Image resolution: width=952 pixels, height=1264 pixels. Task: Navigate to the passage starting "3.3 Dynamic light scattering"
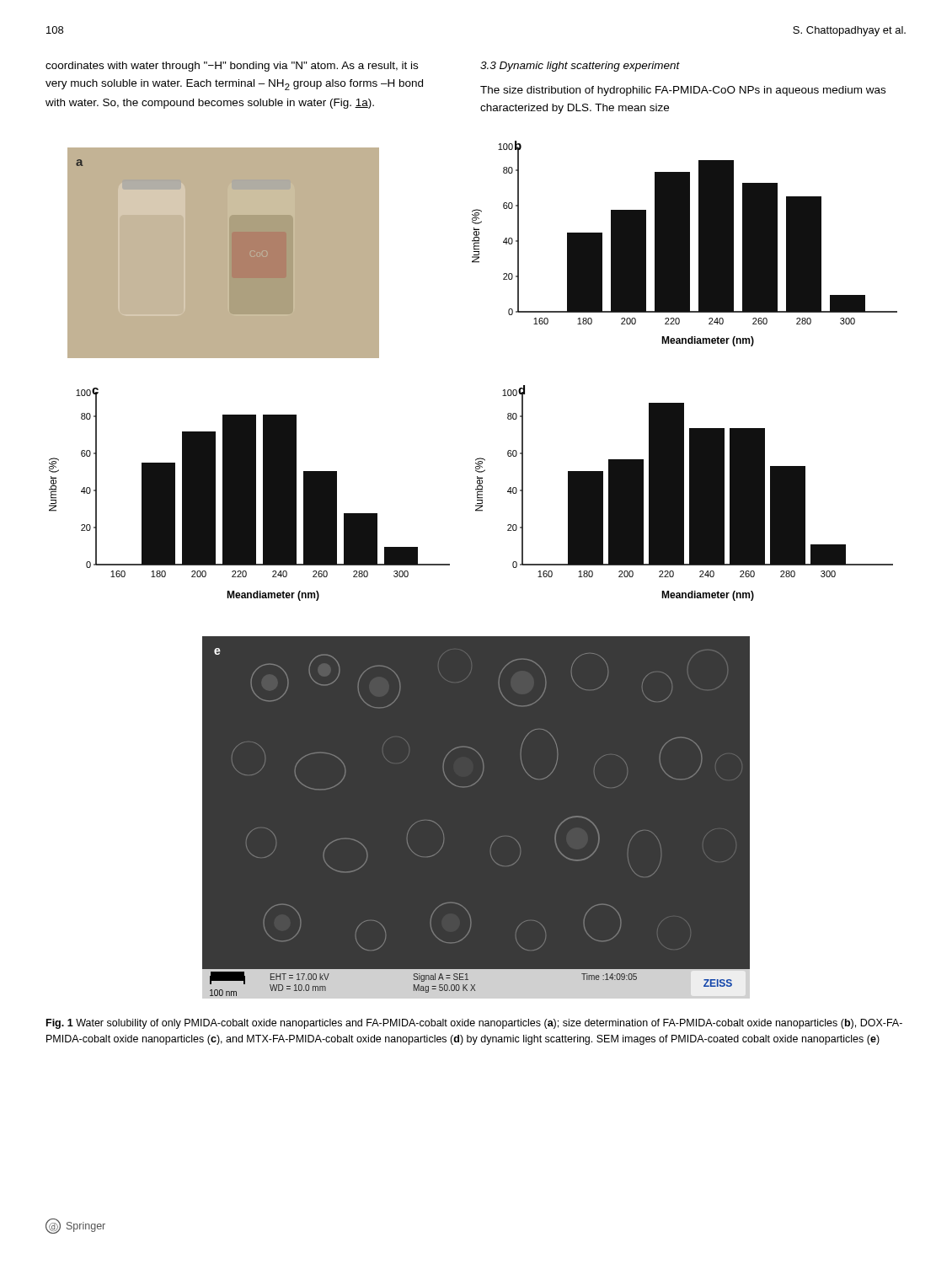(580, 65)
